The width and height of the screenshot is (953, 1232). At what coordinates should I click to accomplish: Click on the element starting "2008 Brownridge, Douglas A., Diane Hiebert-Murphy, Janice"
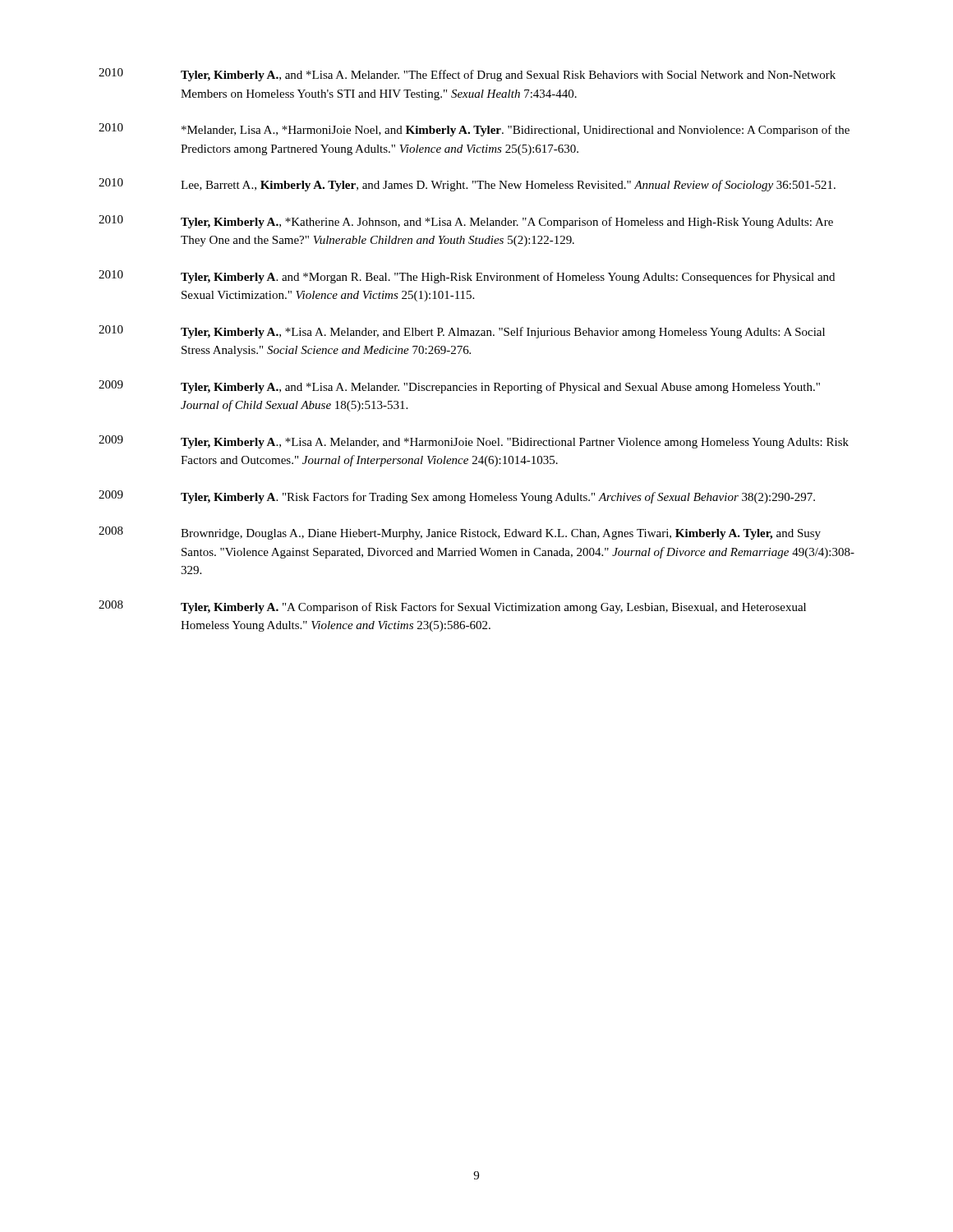tap(476, 552)
